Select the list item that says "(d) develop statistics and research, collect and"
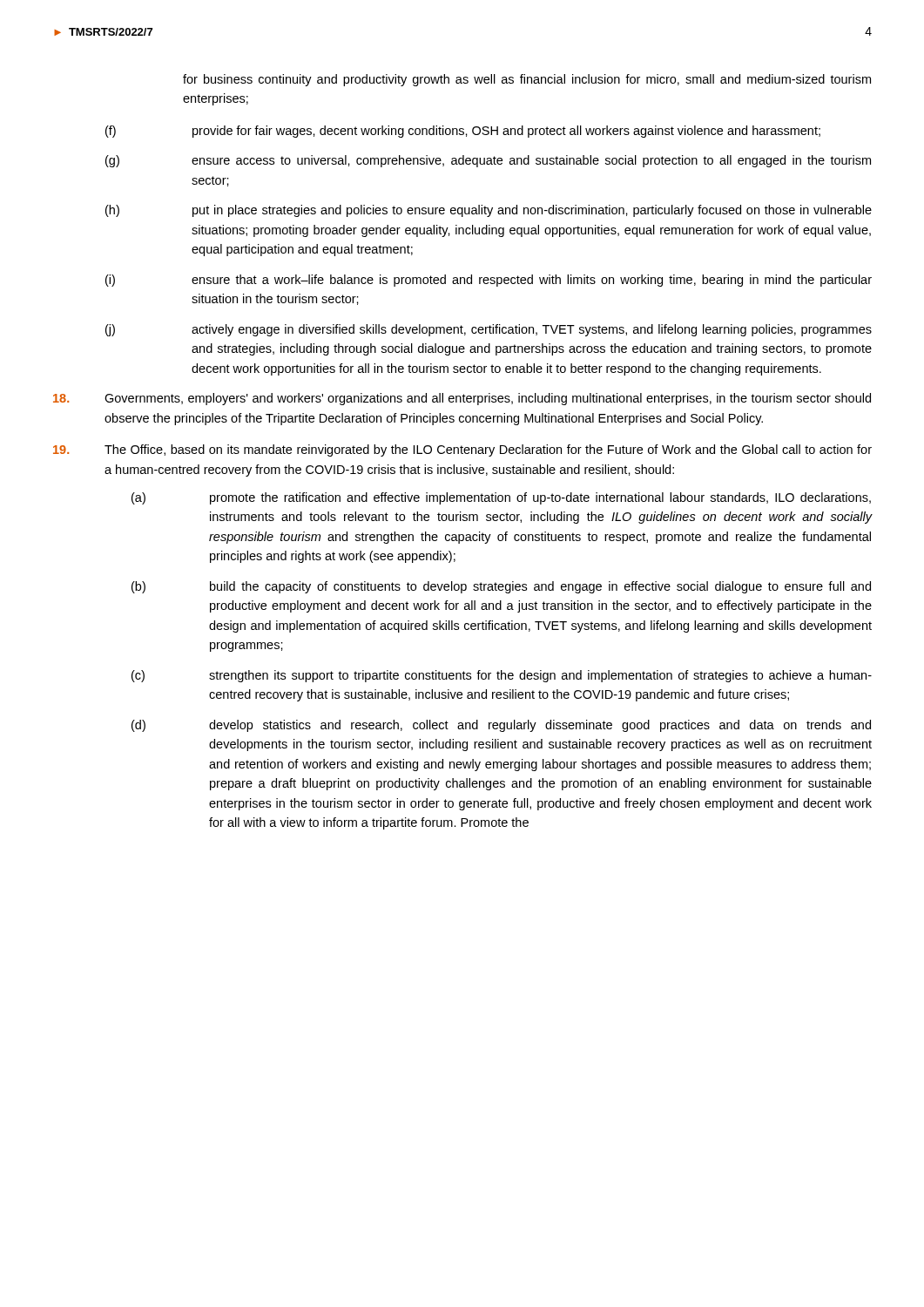Viewport: 924px width, 1307px height. coord(488,774)
